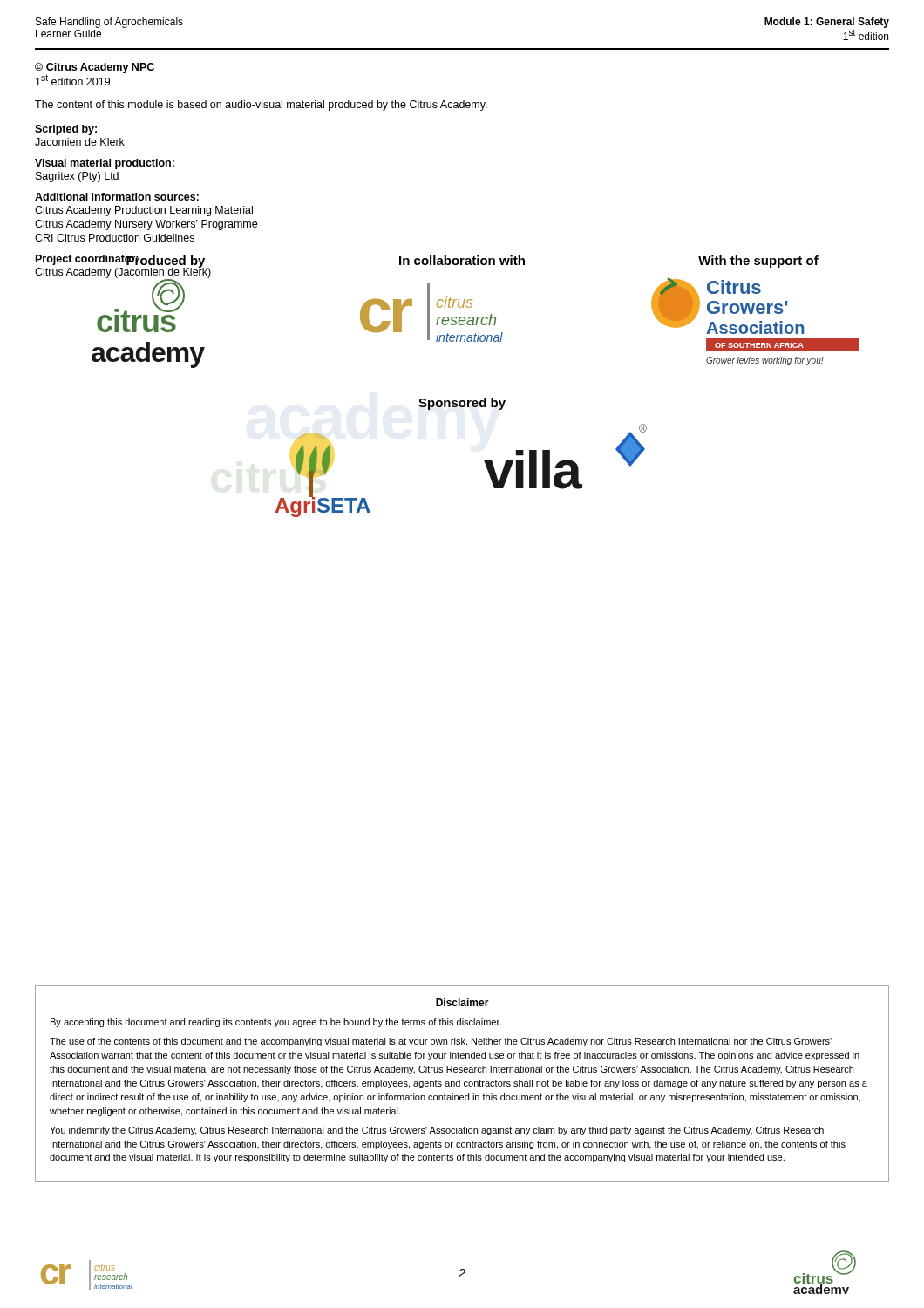Click on the text block that says "Project coordinator: Citrus Academy (Jacomien"
924x1308 pixels.
[x=462, y=266]
